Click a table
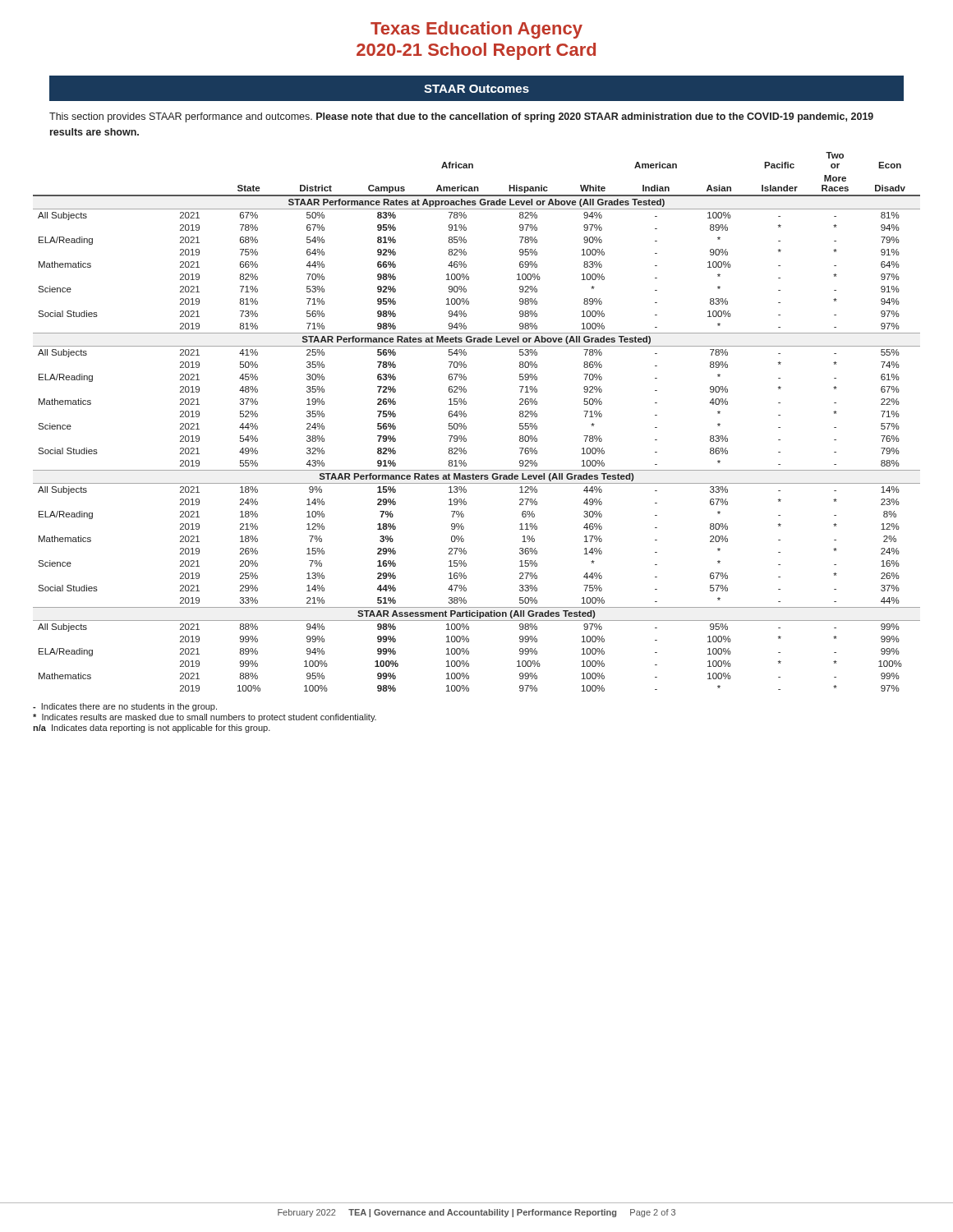Image resolution: width=953 pixels, height=1232 pixels. coord(476,421)
